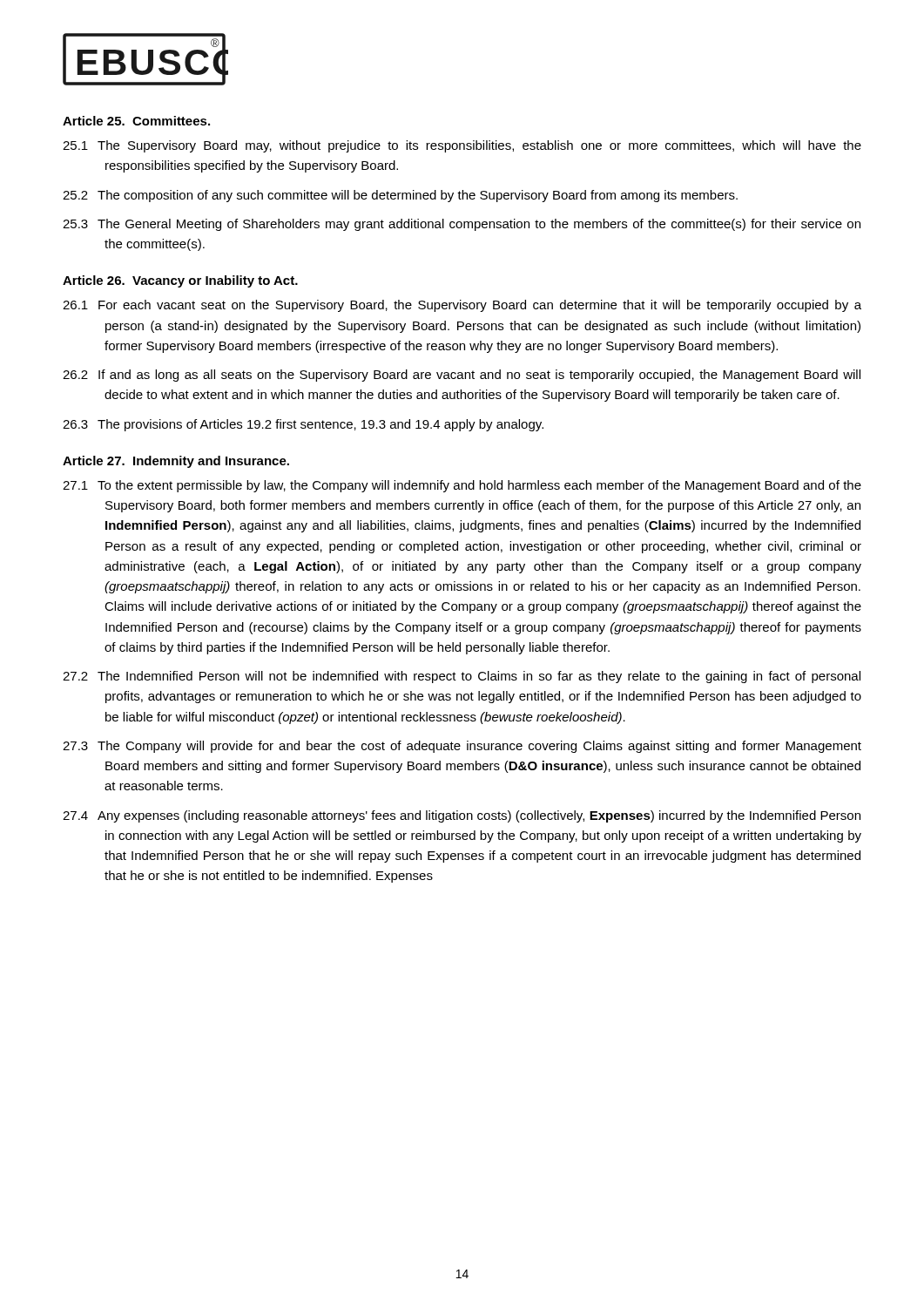Find the text block starting "1For each vacant"

point(462,324)
